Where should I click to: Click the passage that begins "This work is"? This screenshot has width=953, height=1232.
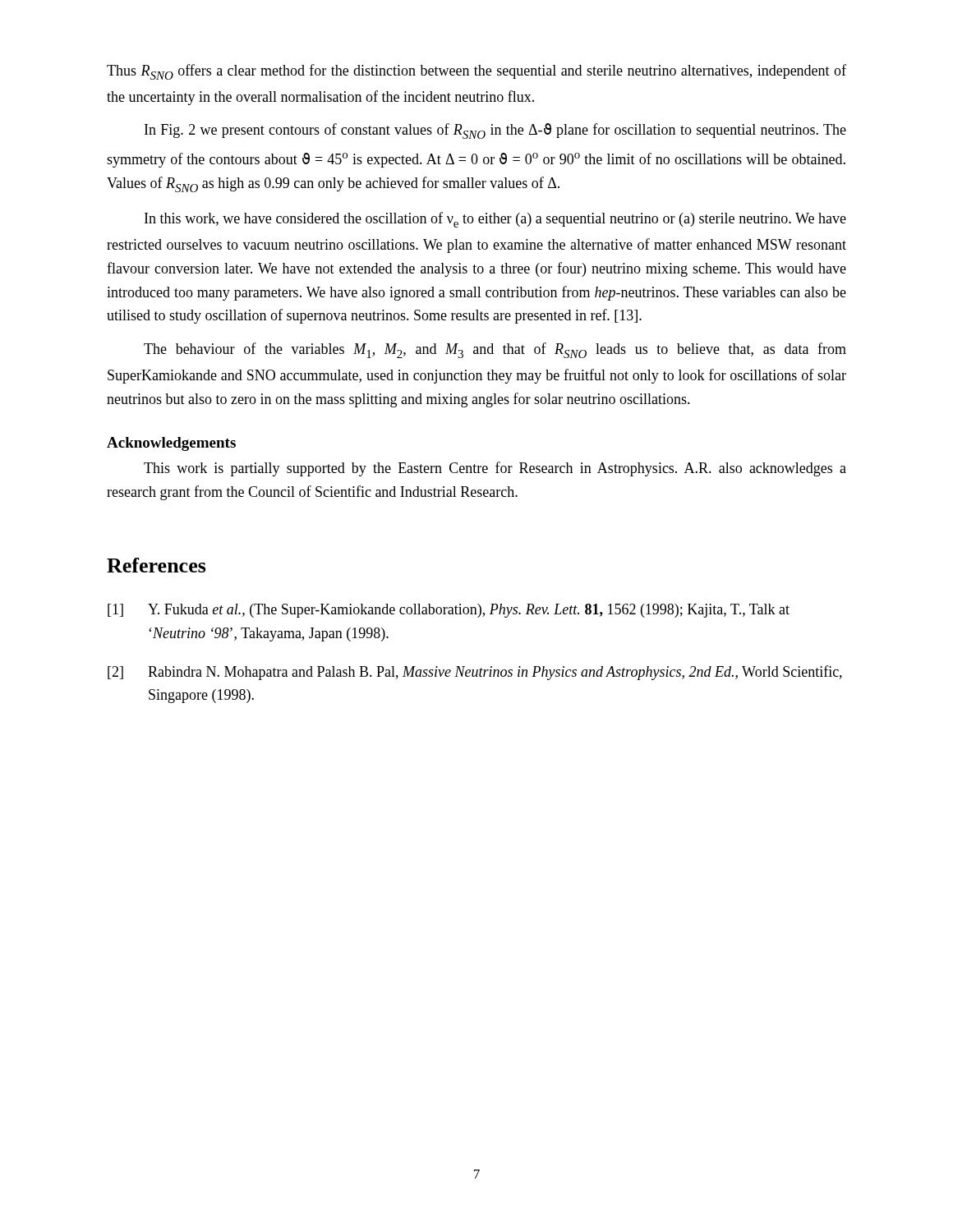pos(476,481)
